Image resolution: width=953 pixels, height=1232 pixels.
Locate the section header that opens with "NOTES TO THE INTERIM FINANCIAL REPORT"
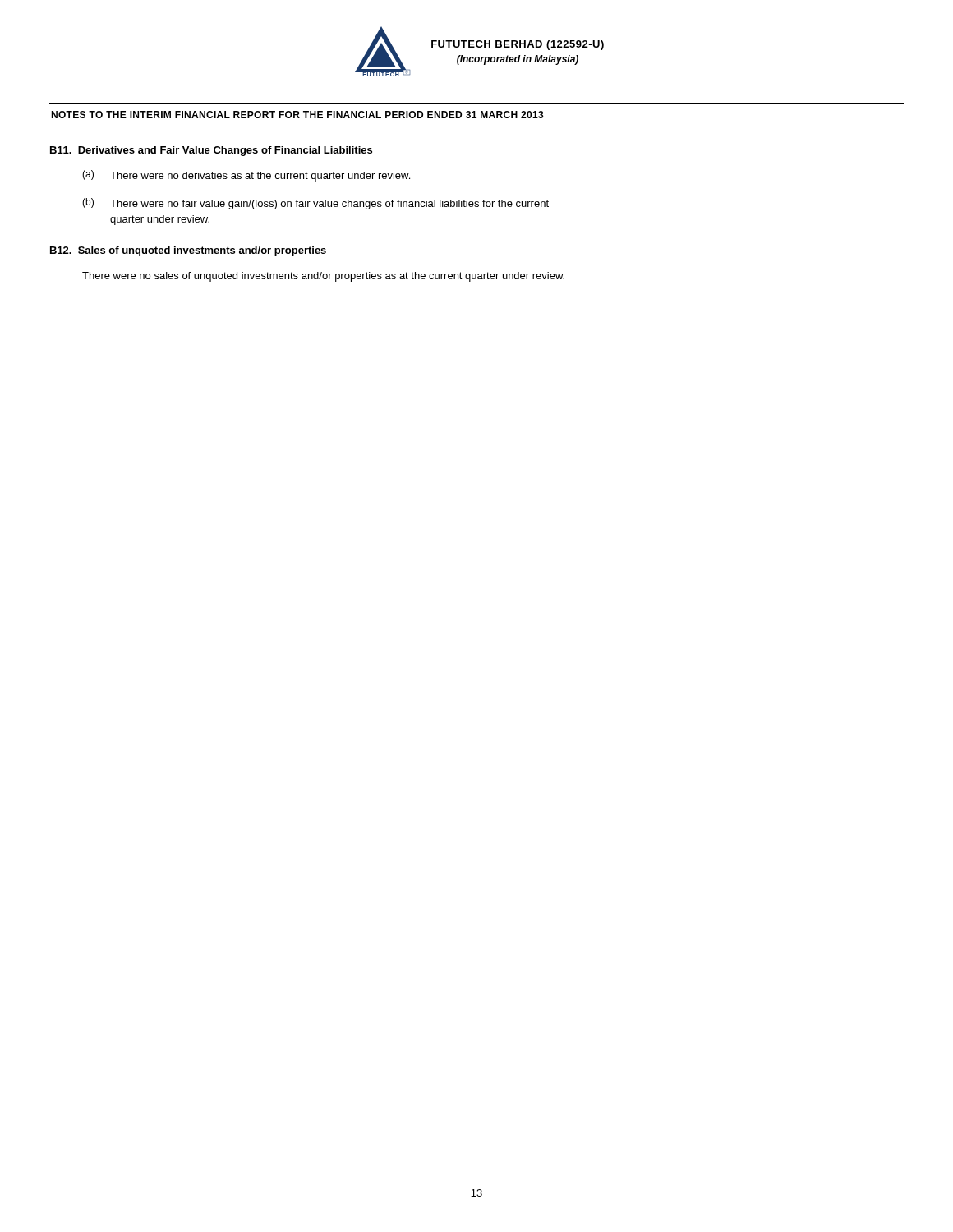[476, 115]
